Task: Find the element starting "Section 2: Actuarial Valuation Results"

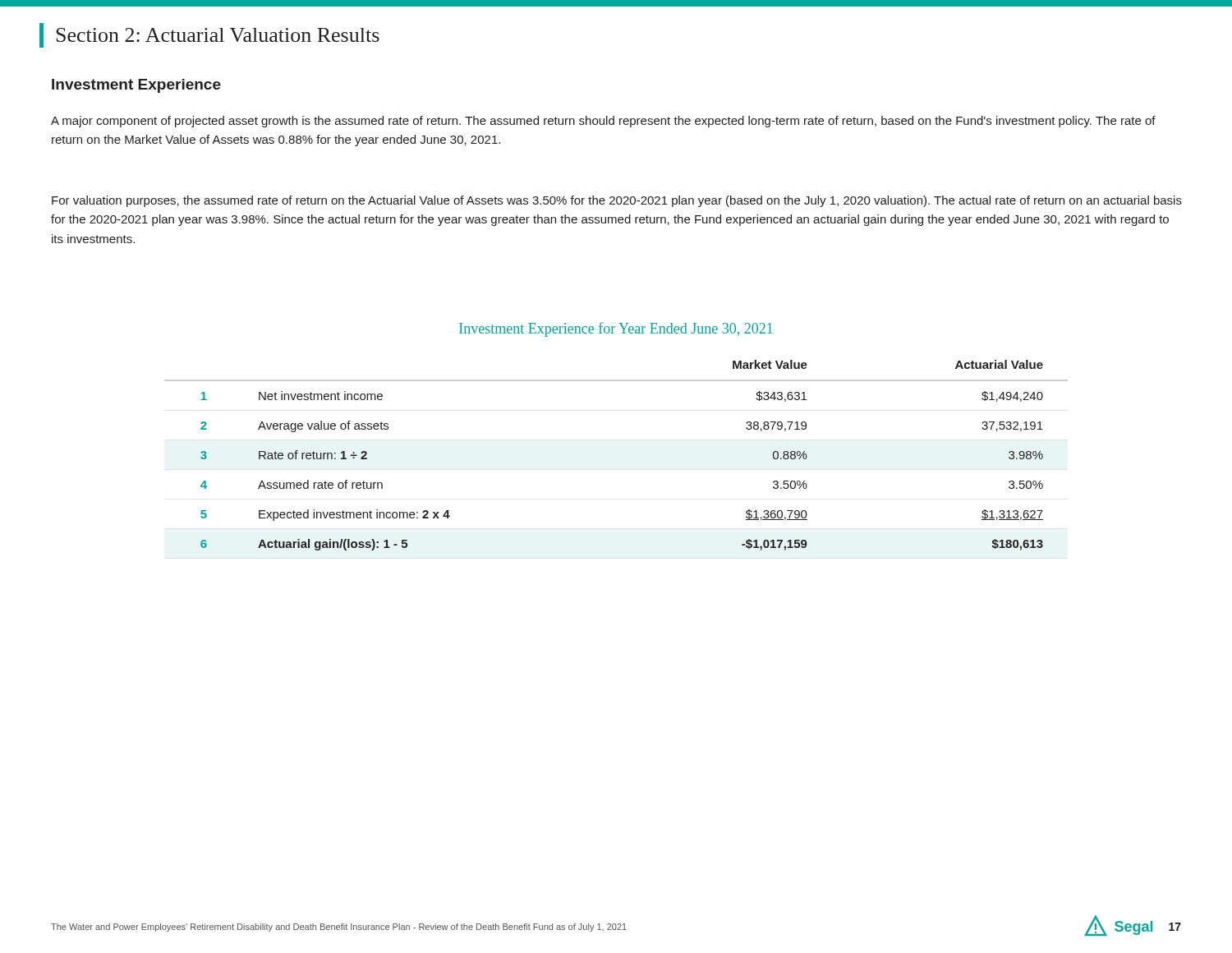Action: tap(217, 35)
